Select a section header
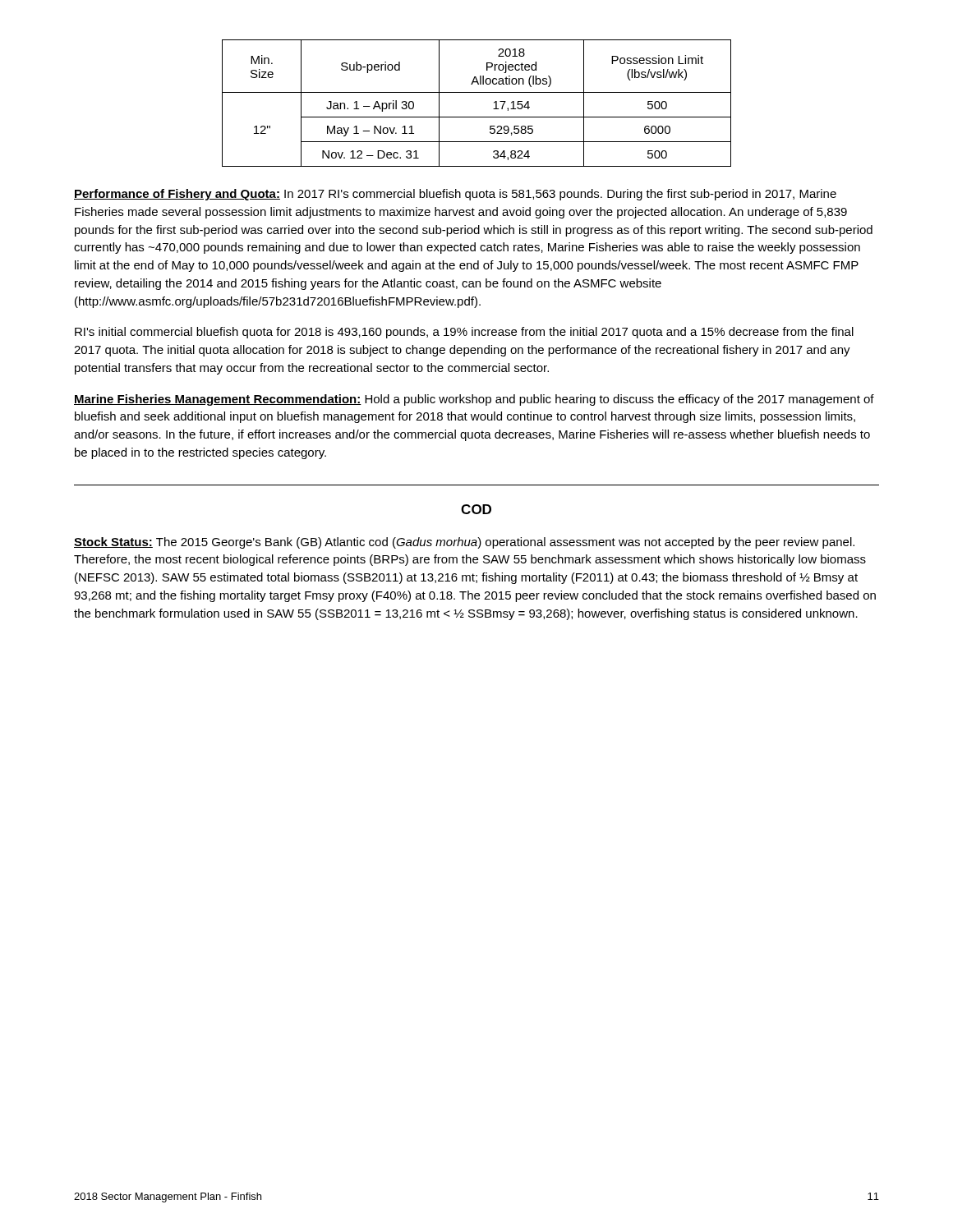953x1232 pixels. [x=476, y=509]
